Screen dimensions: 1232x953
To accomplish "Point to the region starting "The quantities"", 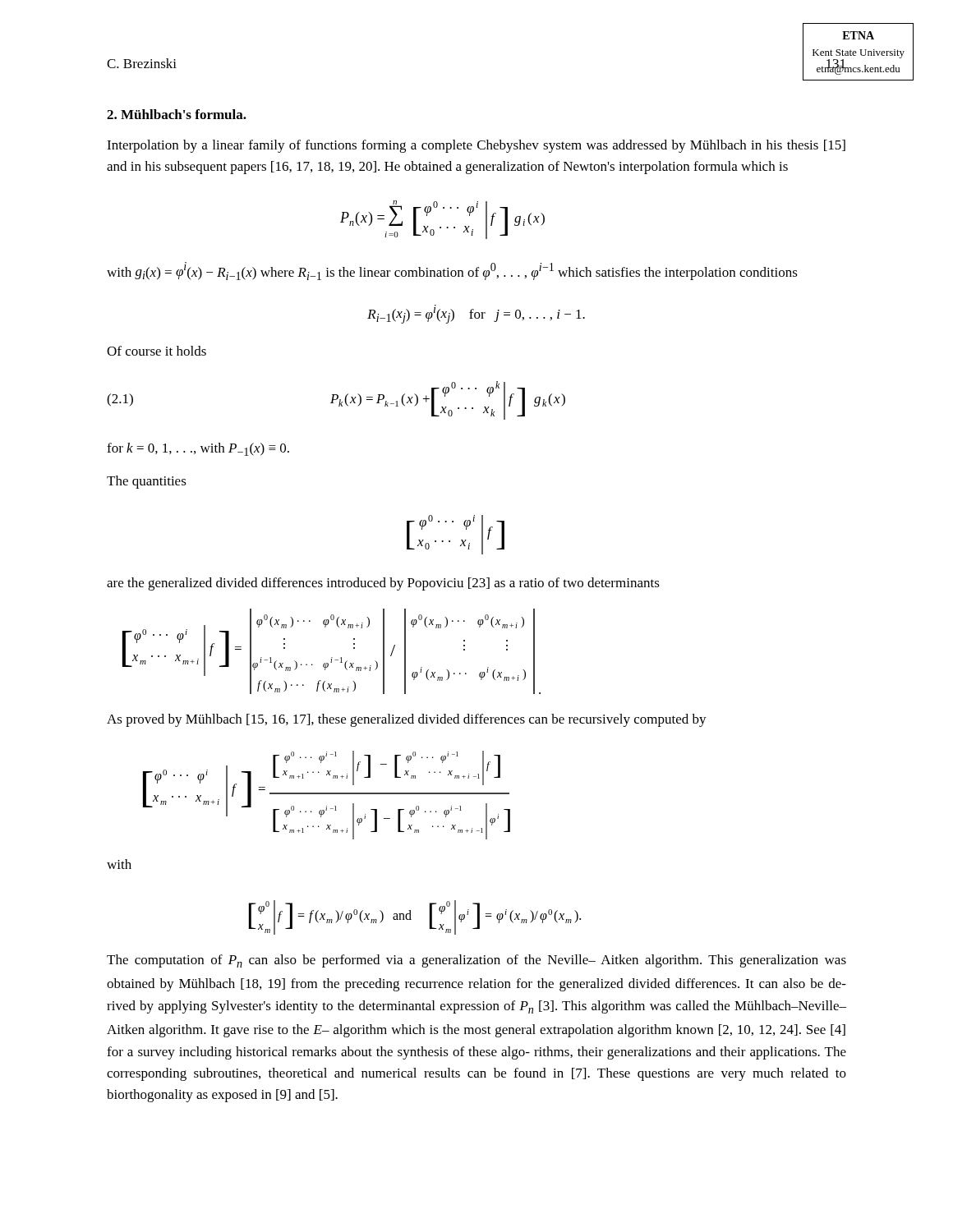I will coord(147,481).
